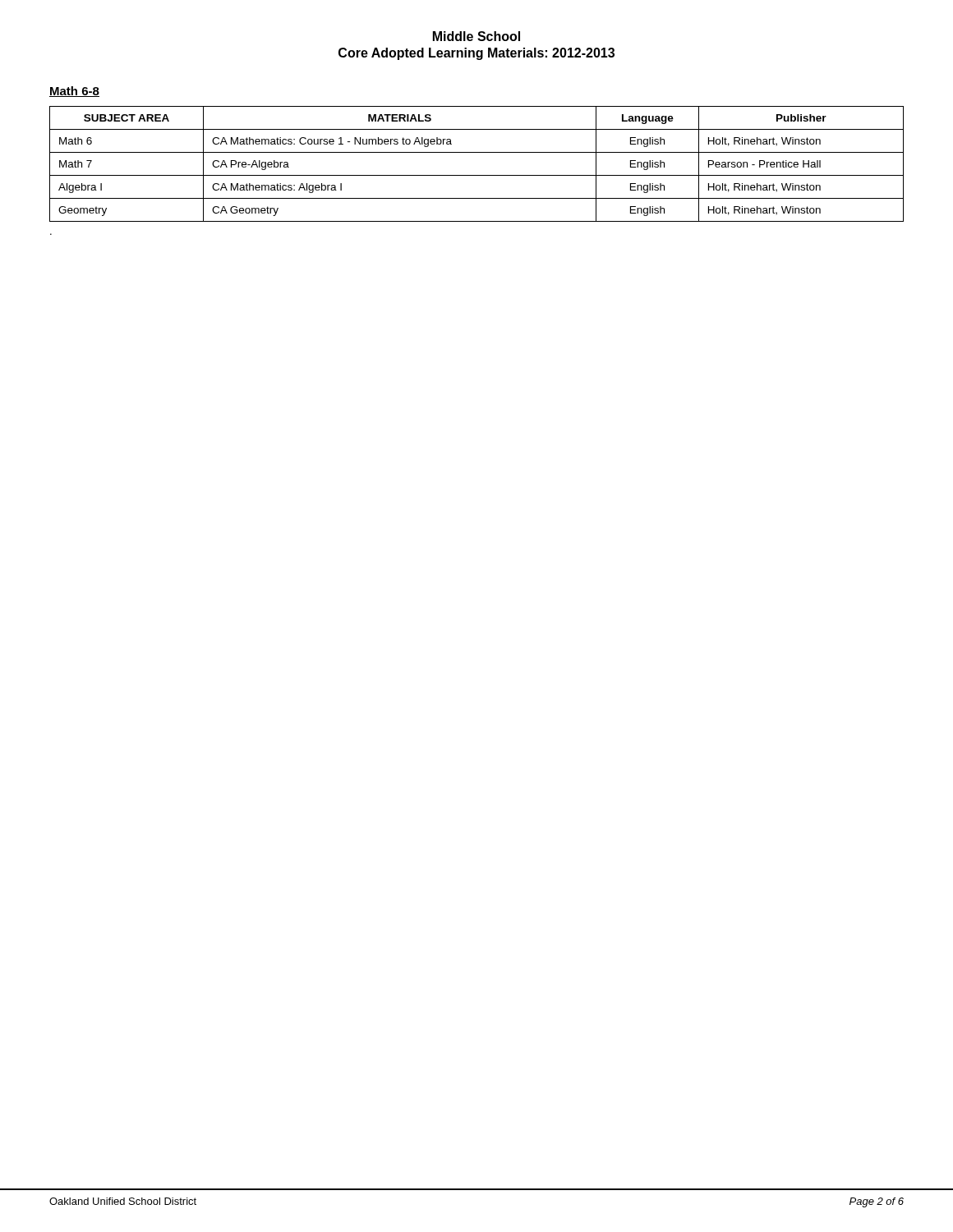The width and height of the screenshot is (953, 1232).
Task: Select the element starting "Core Adopted Learning Materials: 2012-2013"
Action: [x=476, y=53]
